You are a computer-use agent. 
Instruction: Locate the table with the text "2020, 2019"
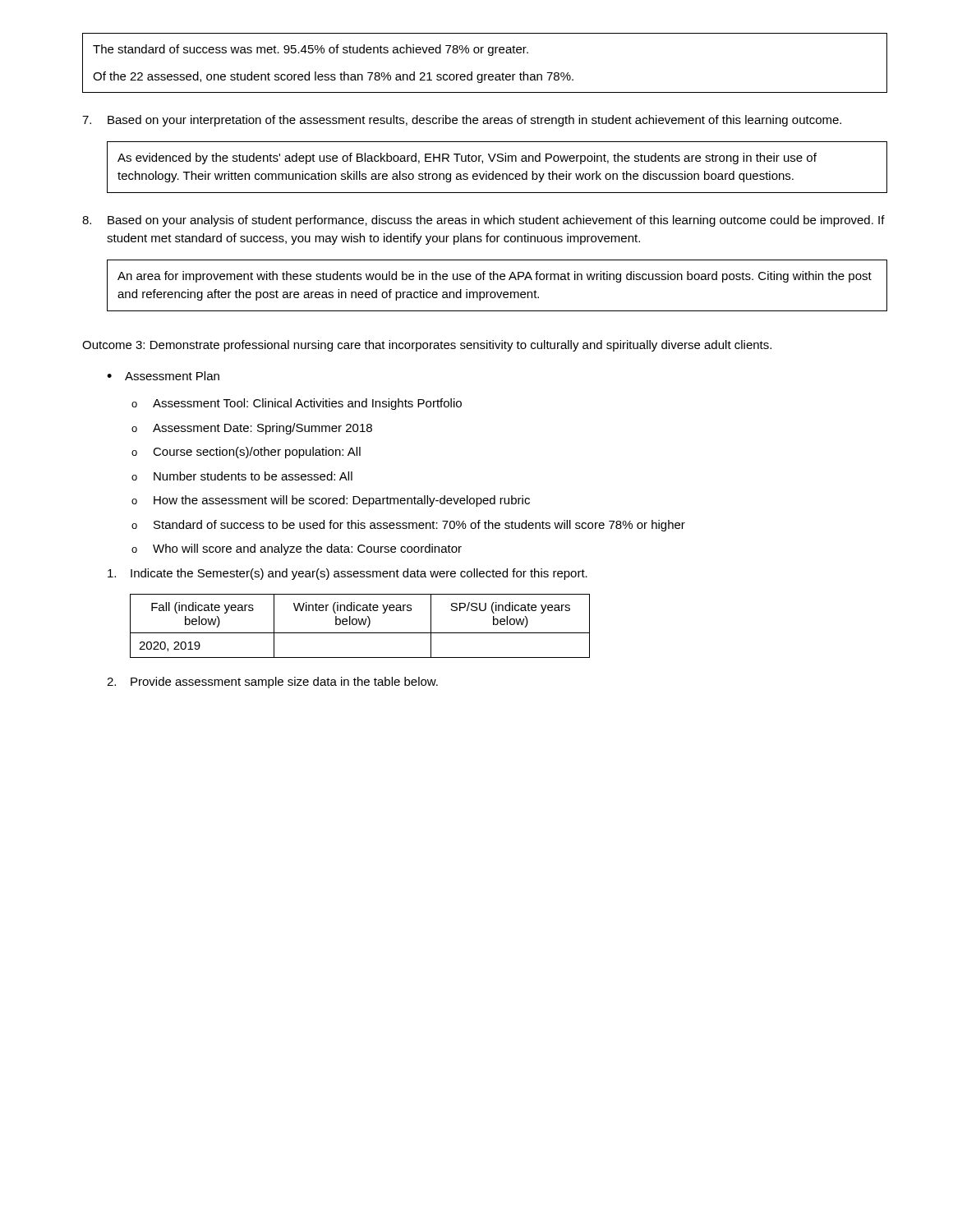click(509, 626)
